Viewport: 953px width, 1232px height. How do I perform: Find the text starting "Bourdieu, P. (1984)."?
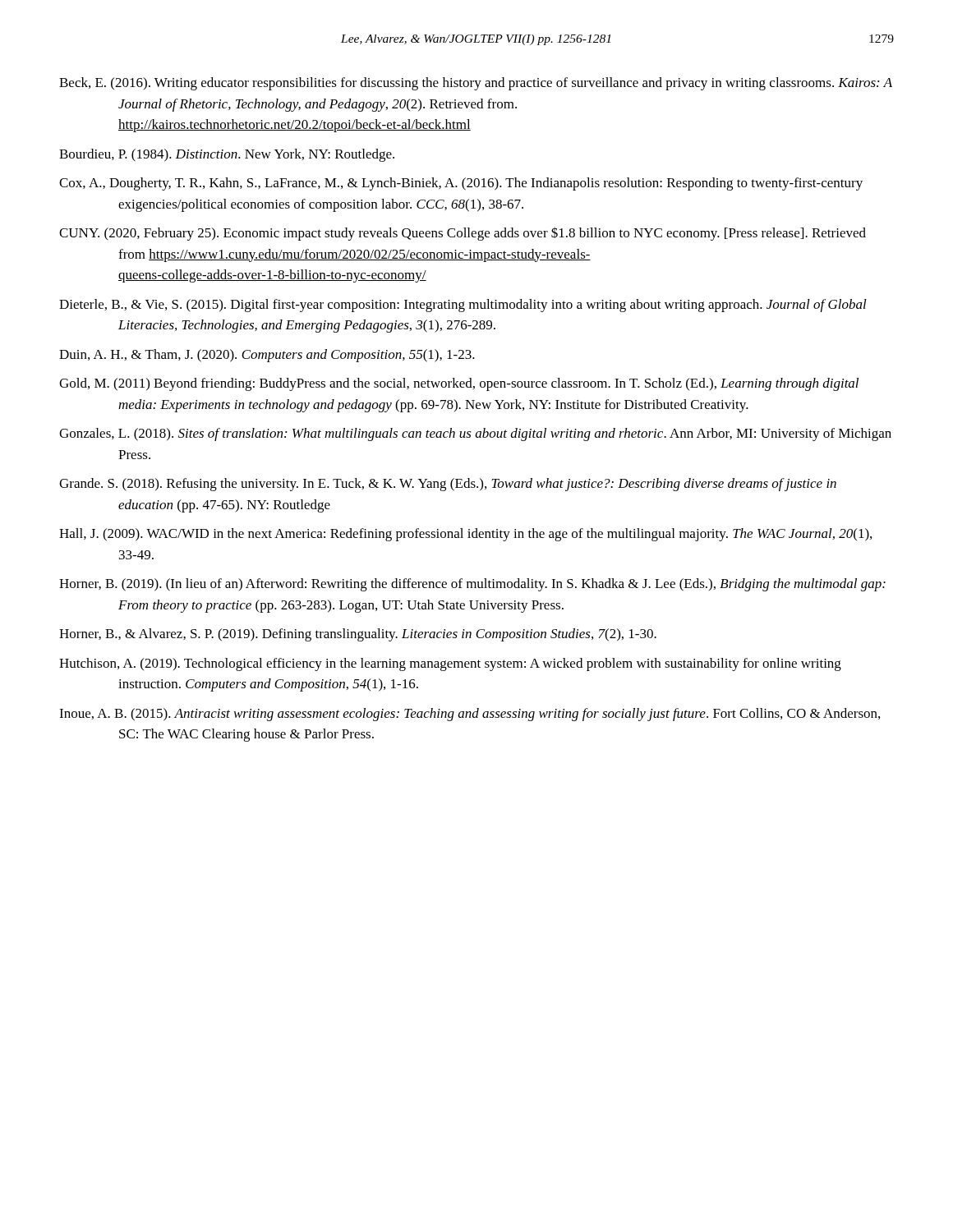(x=227, y=154)
